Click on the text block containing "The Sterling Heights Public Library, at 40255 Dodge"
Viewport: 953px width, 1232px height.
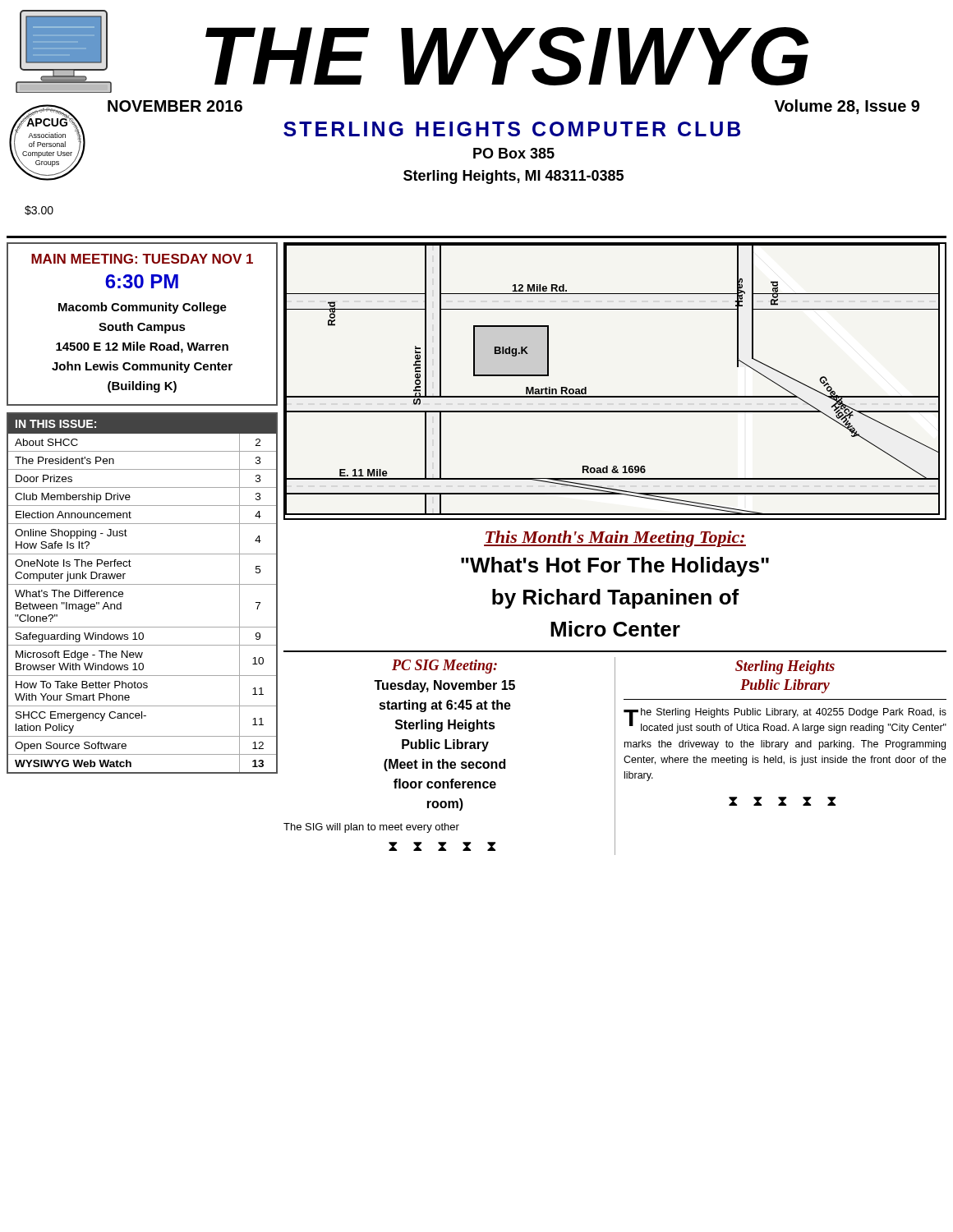(785, 743)
